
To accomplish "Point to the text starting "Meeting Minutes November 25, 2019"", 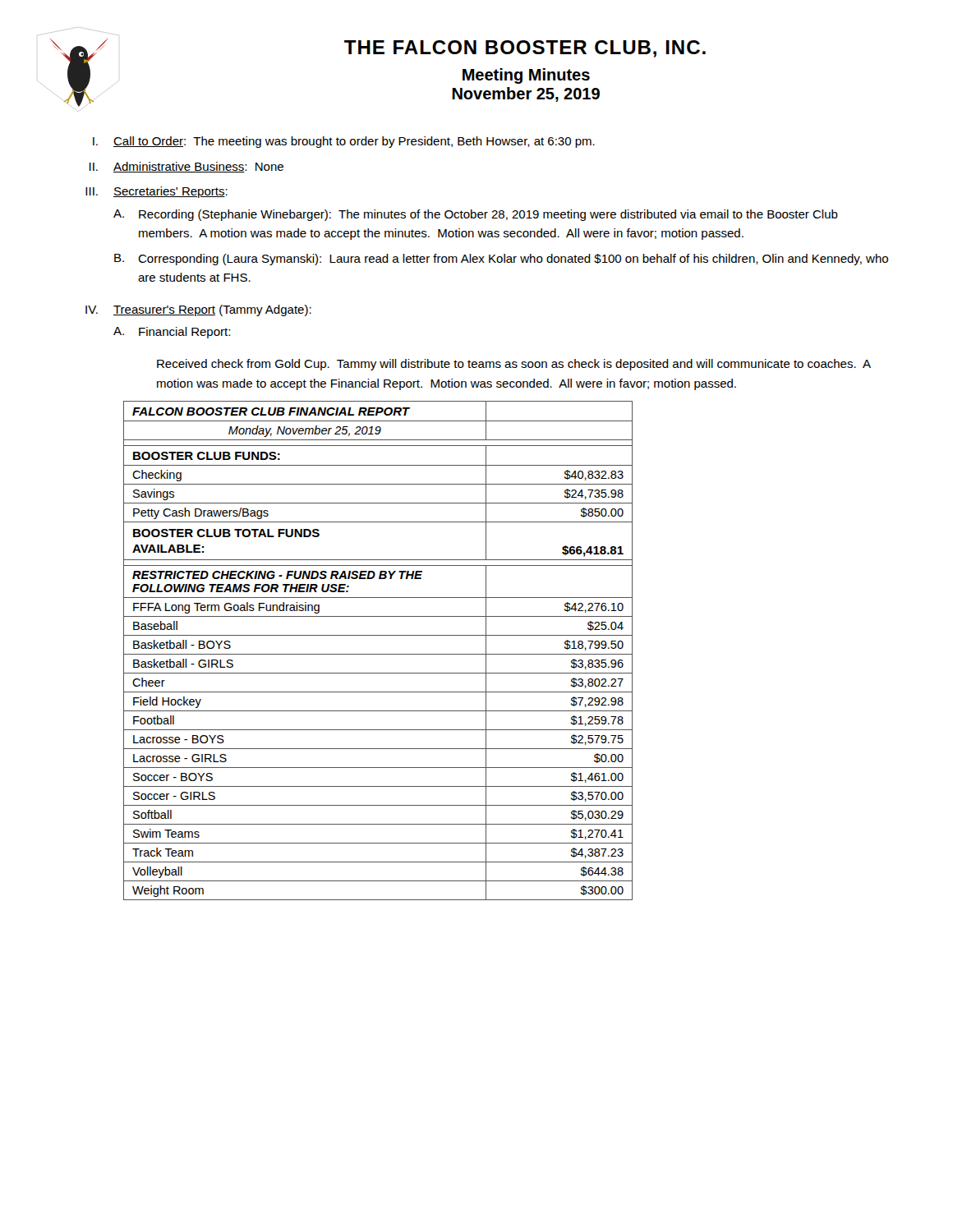I will point(526,84).
